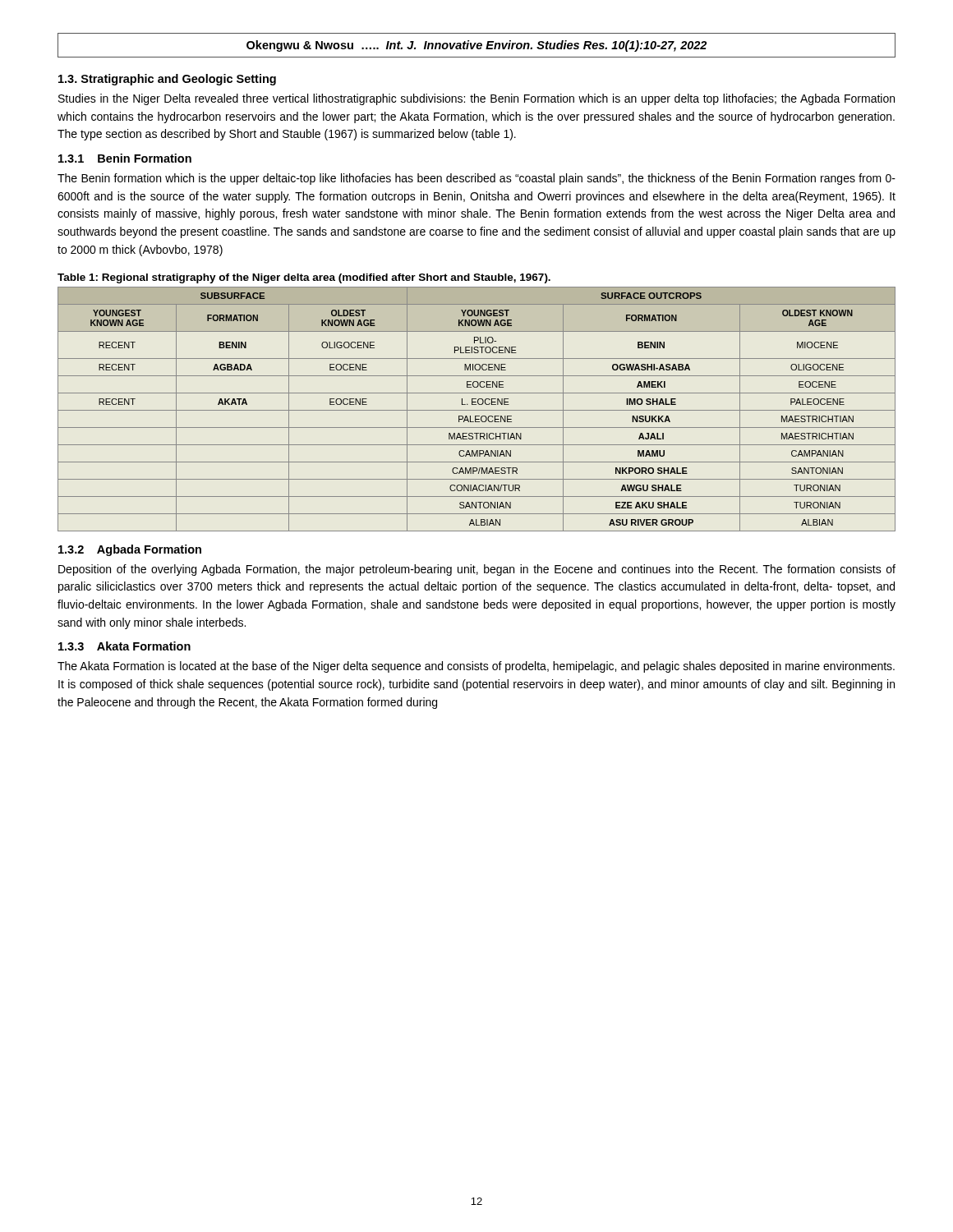
Task: Find the text starting "Deposition of the overlying Agbada Formation, the major"
Action: point(476,596)
